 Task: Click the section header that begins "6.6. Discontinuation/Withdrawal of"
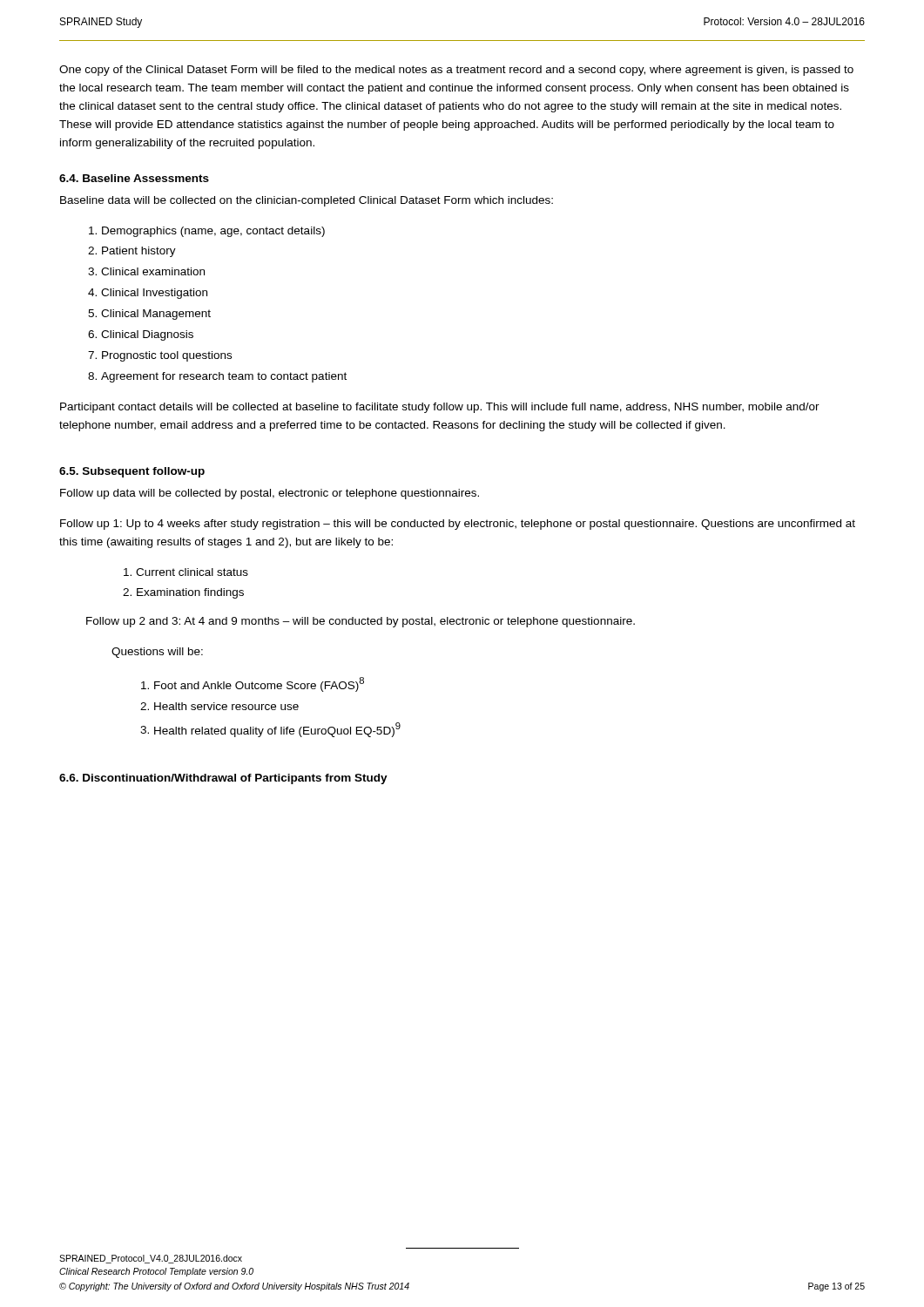click(x=223, y=778)
